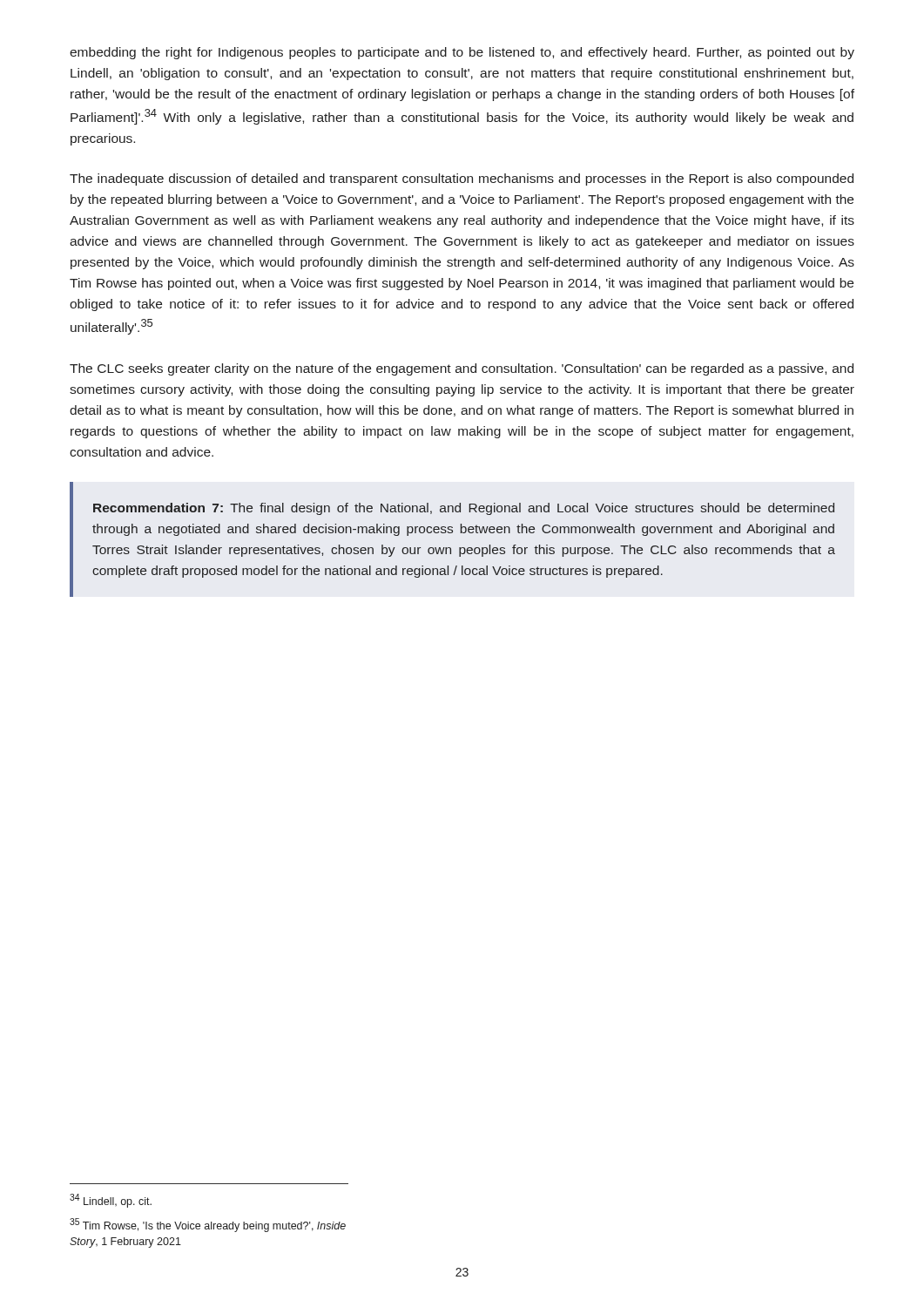Point to the element starting "34 Lindell, op. cit."

click(111, 1201)
